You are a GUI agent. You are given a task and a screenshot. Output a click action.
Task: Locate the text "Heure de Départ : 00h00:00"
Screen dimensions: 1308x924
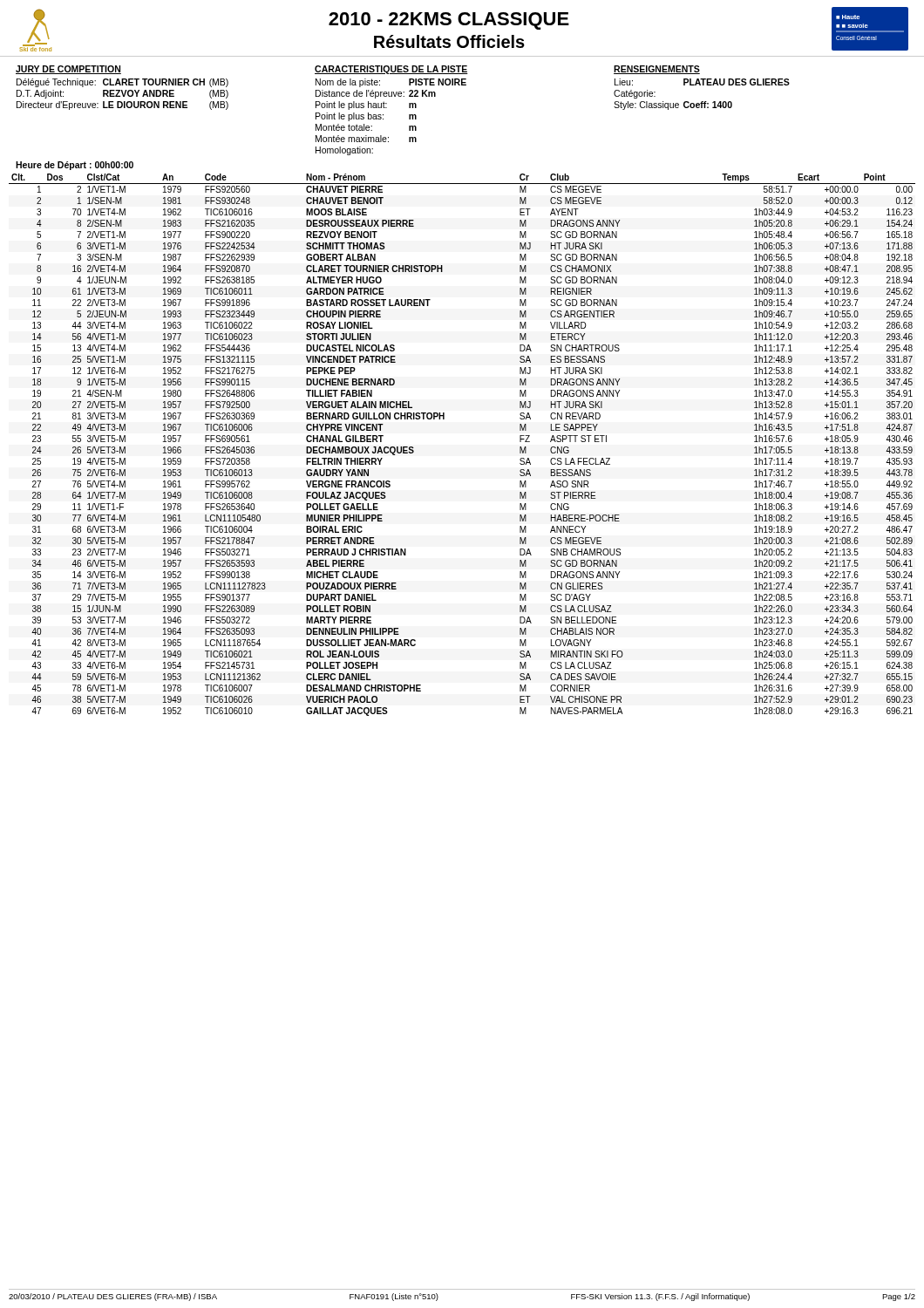[75, 165]
